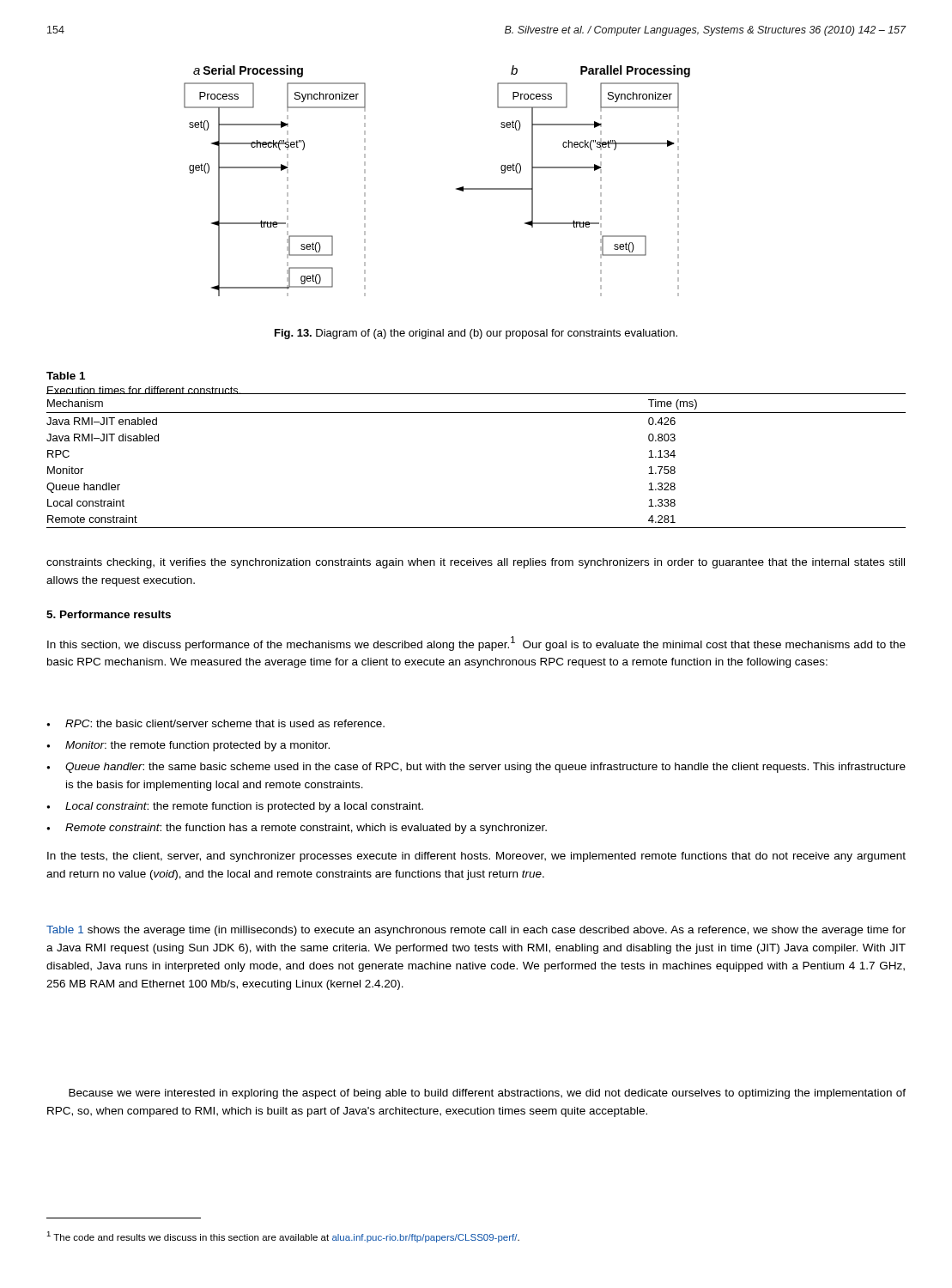Find the engineering diagram

pyautogui.click(x=476, y=185)
